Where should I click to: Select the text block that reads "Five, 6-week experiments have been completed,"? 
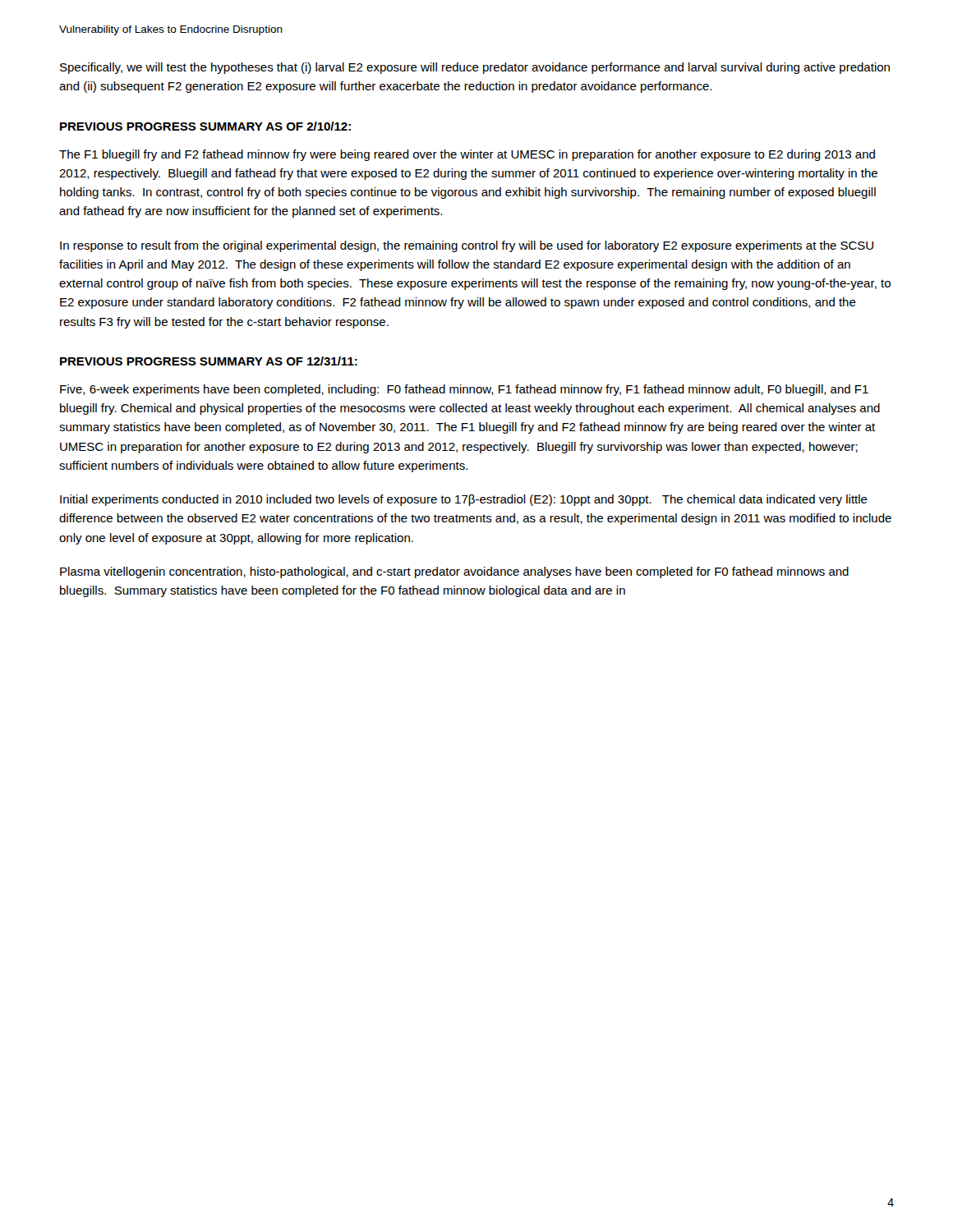pyautogui.click(x=470, y=427)
